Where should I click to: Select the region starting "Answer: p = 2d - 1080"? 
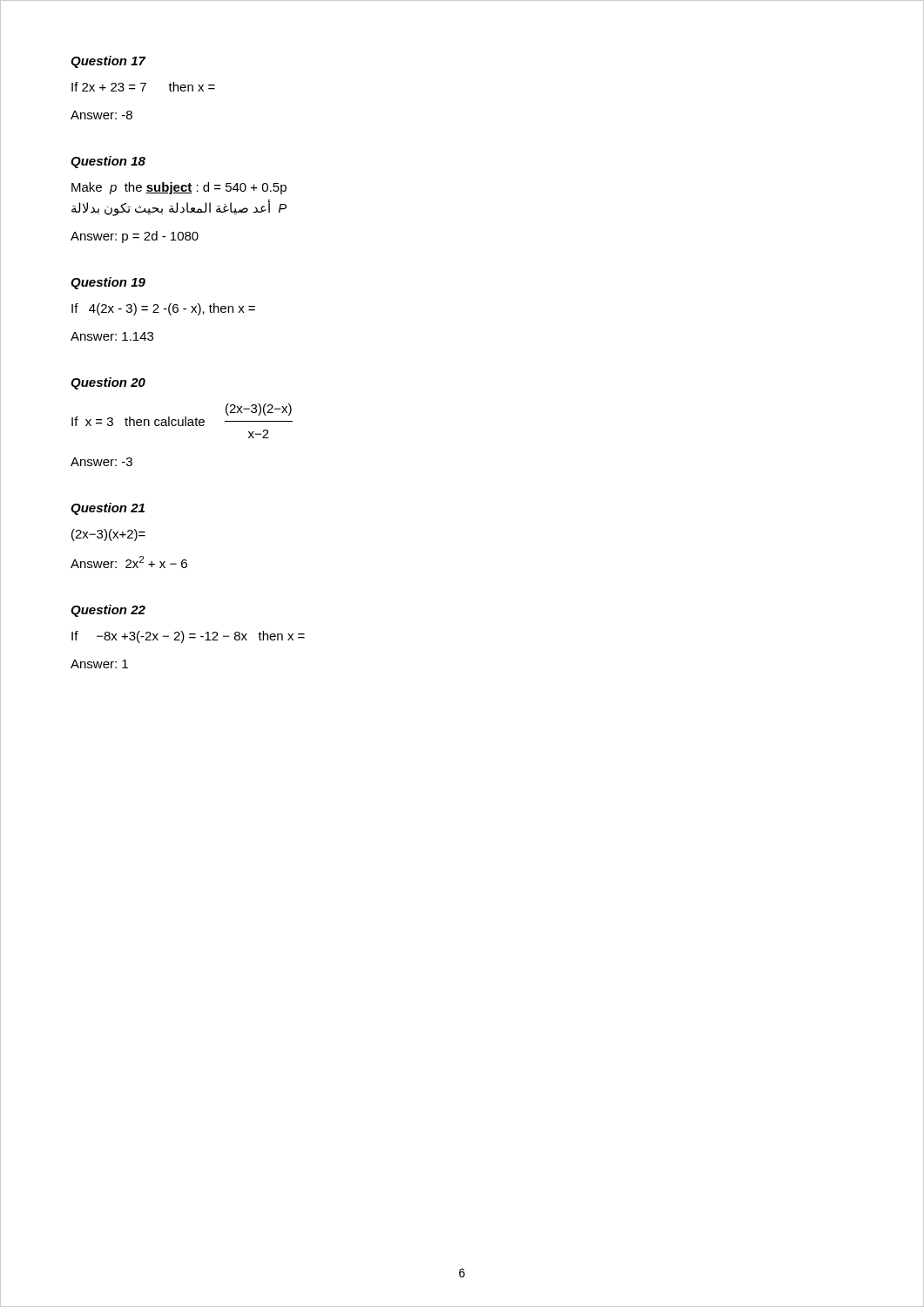pyautogui.click(x=135, y=236)
